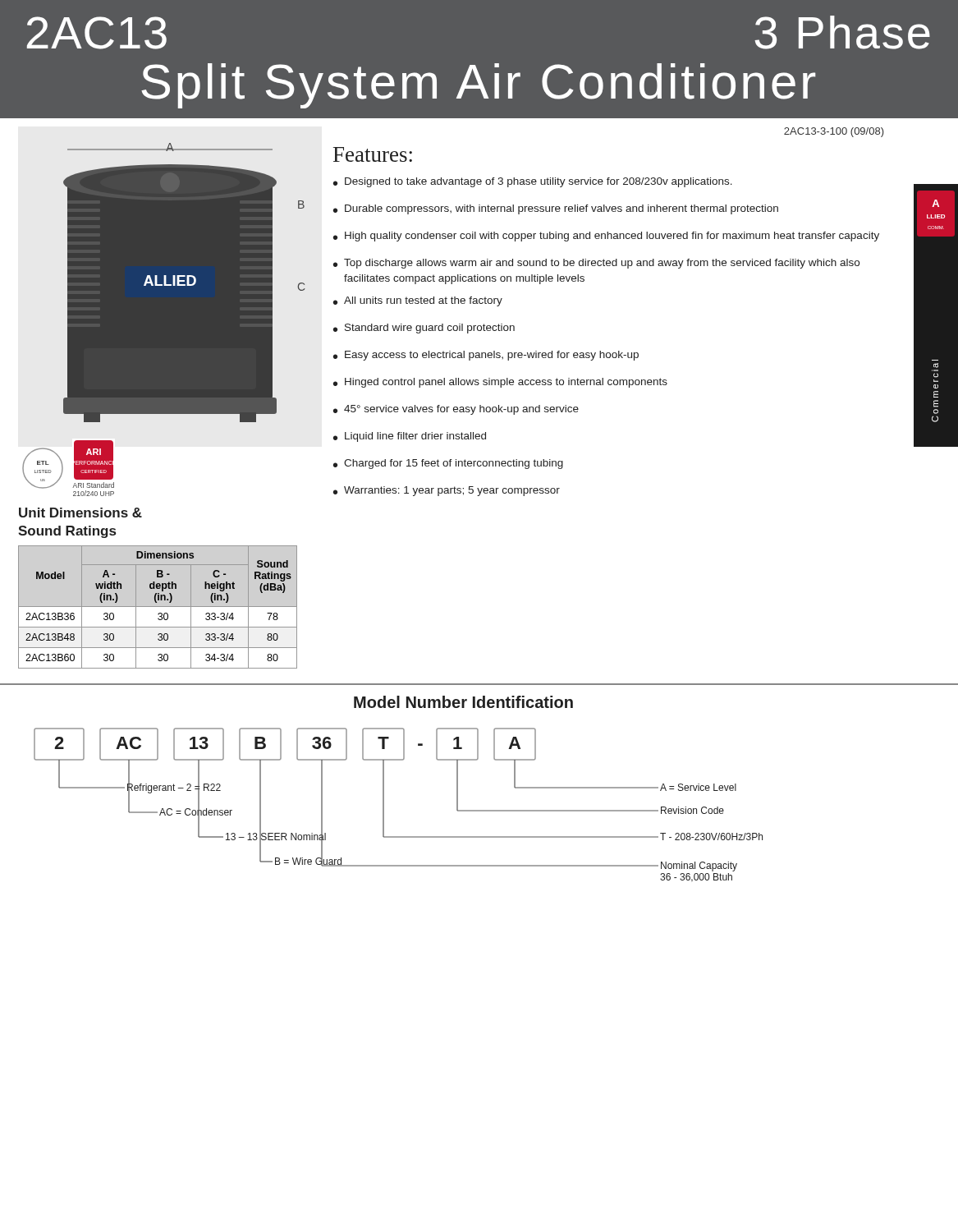Locate the list item containing "• High quality condenser coil"
Viewport: 958px width, 1232px height.
(x=606, y=239)
